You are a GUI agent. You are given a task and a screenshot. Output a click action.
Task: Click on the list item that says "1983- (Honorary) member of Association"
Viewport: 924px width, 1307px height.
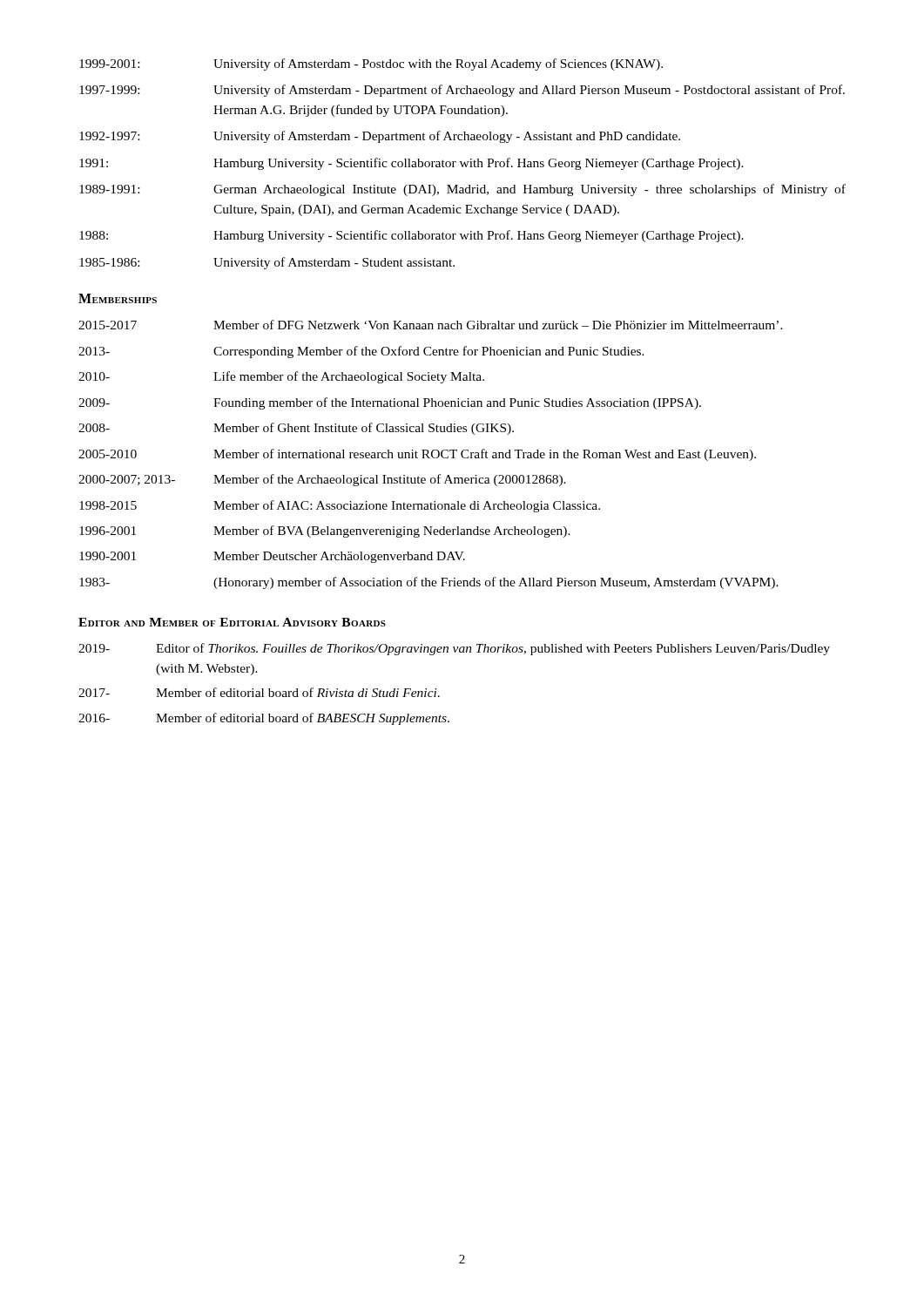pos(462,582)
